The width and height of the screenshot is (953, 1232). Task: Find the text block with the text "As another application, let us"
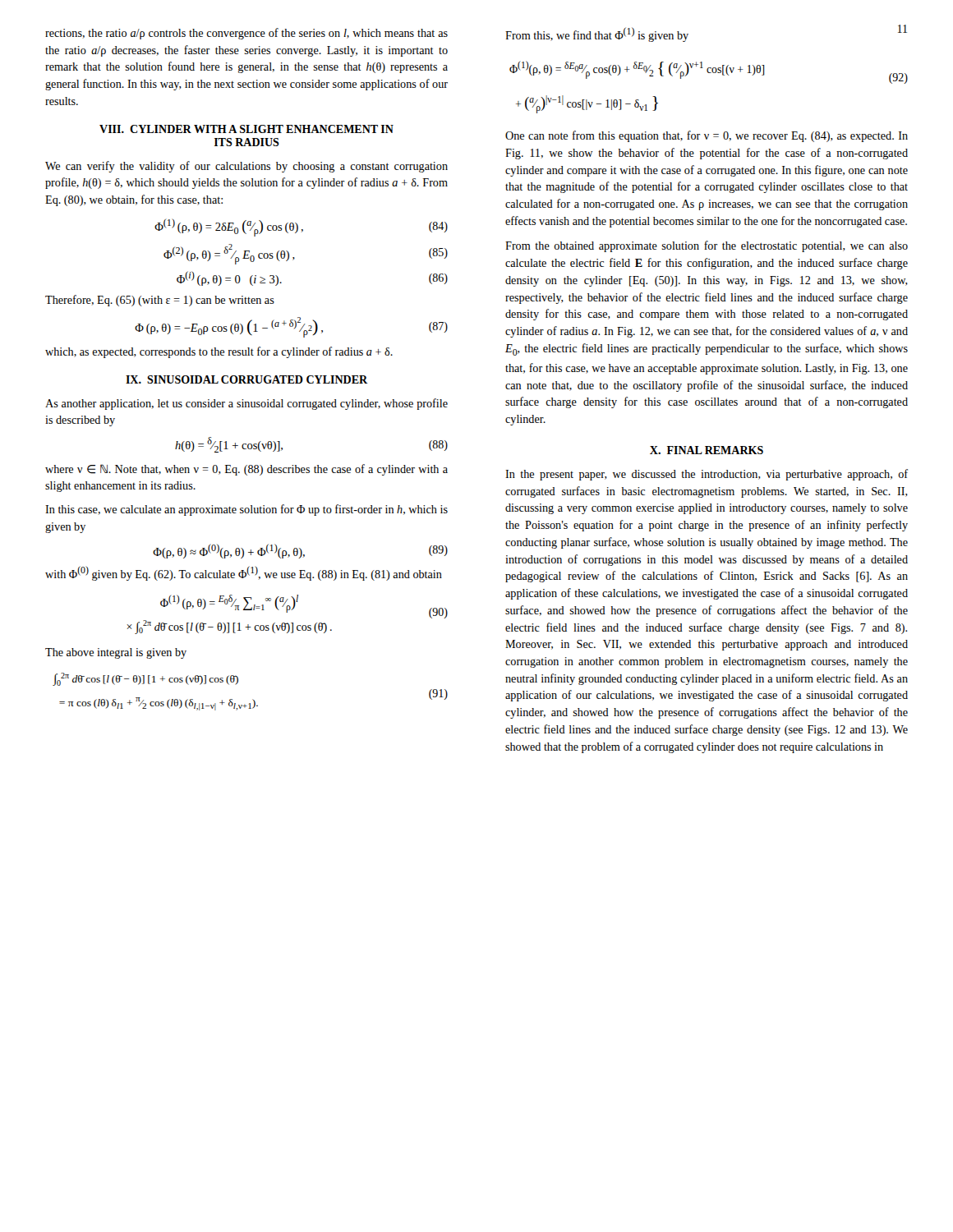coord(246,411)
